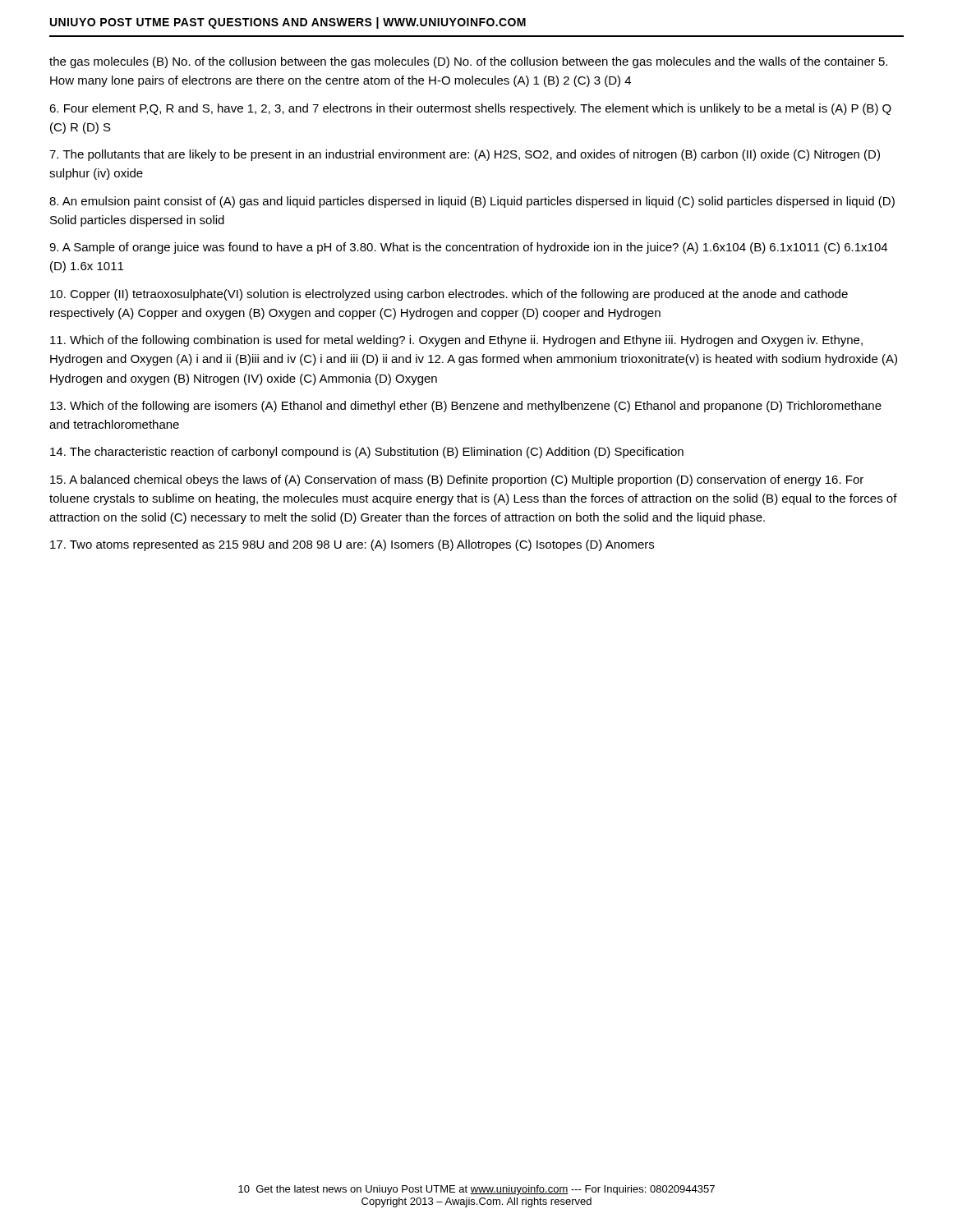Screen dimensions: 1232x953
Task: Find the block on this page that starts "The pollutants that are"
Action: [476, 164]
